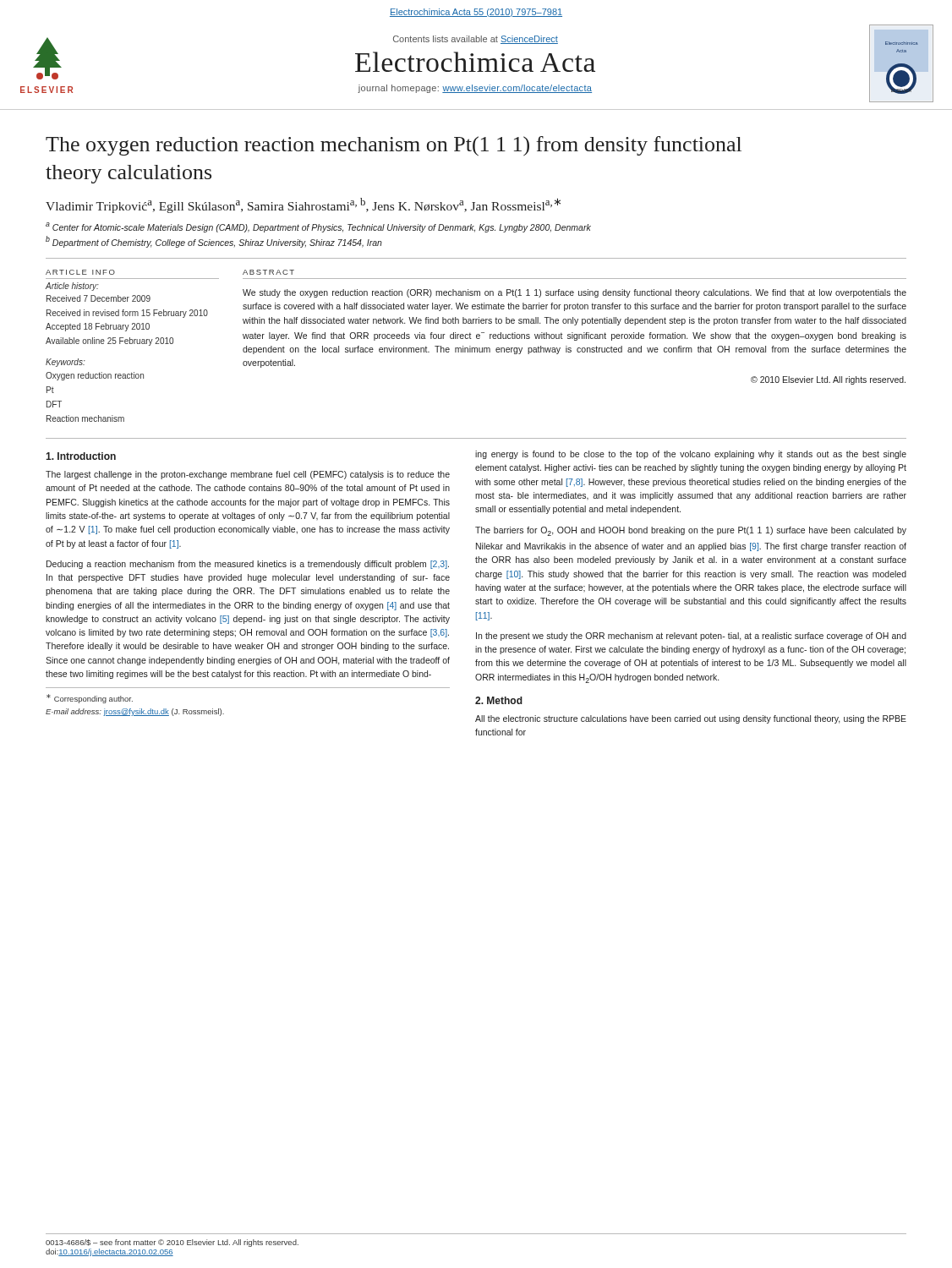Click on the block starting "The largest challenge"

click(248, 509)
